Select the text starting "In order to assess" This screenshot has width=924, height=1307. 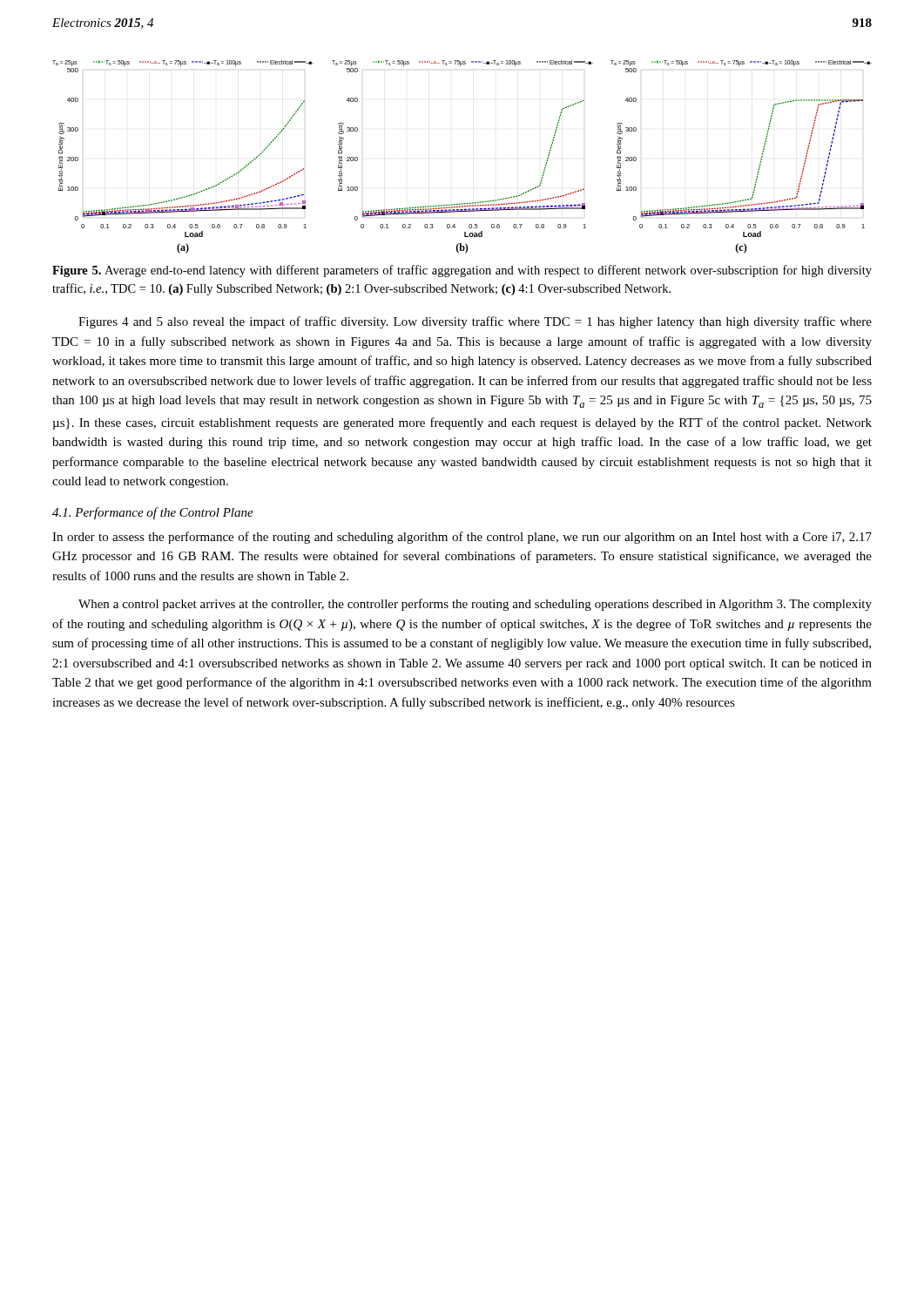[462, 620]
